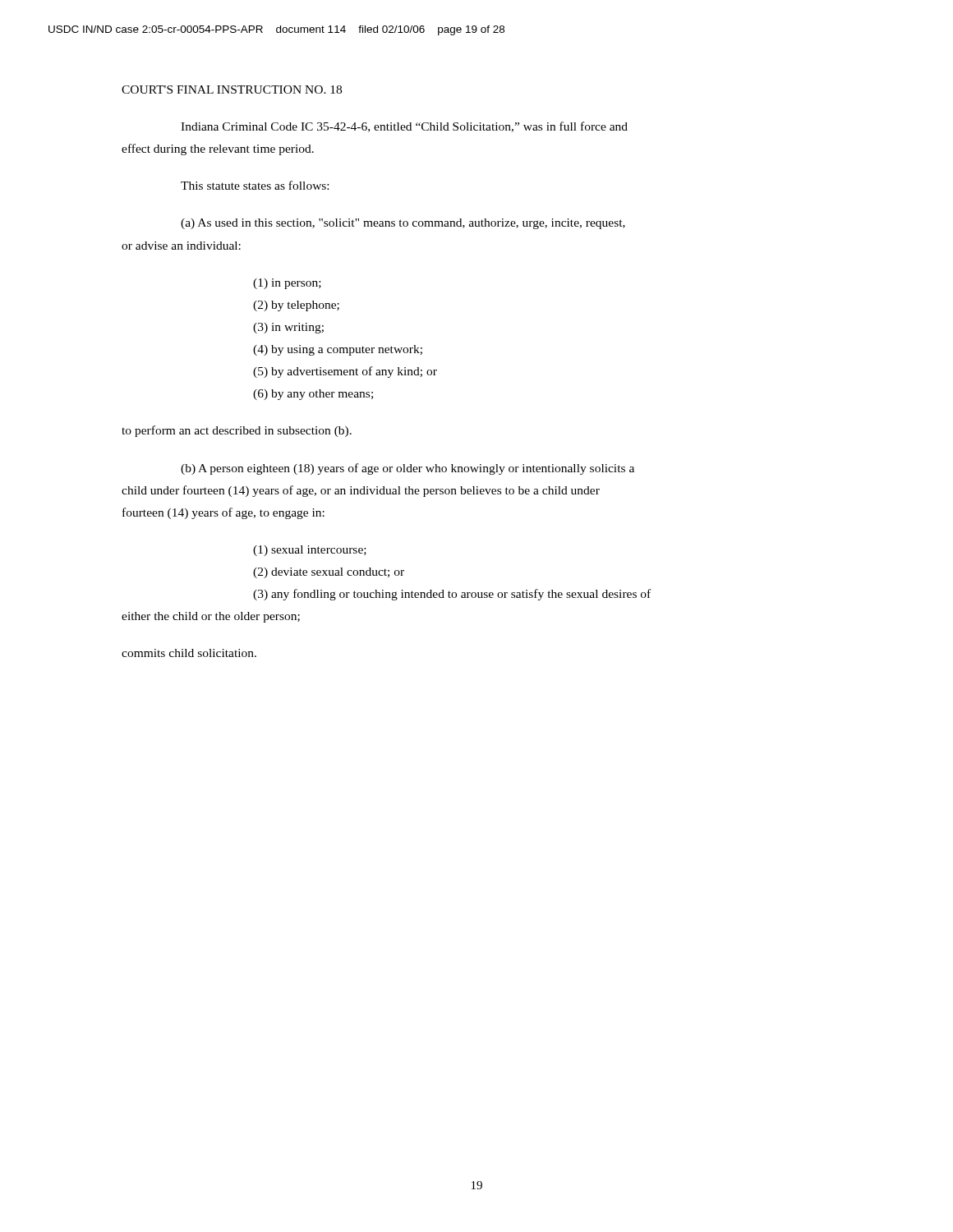The height and width of the screenshot is (1232, 953).
Task: Select the list item that reads "(2) by telephone;"
Action: 297,304
